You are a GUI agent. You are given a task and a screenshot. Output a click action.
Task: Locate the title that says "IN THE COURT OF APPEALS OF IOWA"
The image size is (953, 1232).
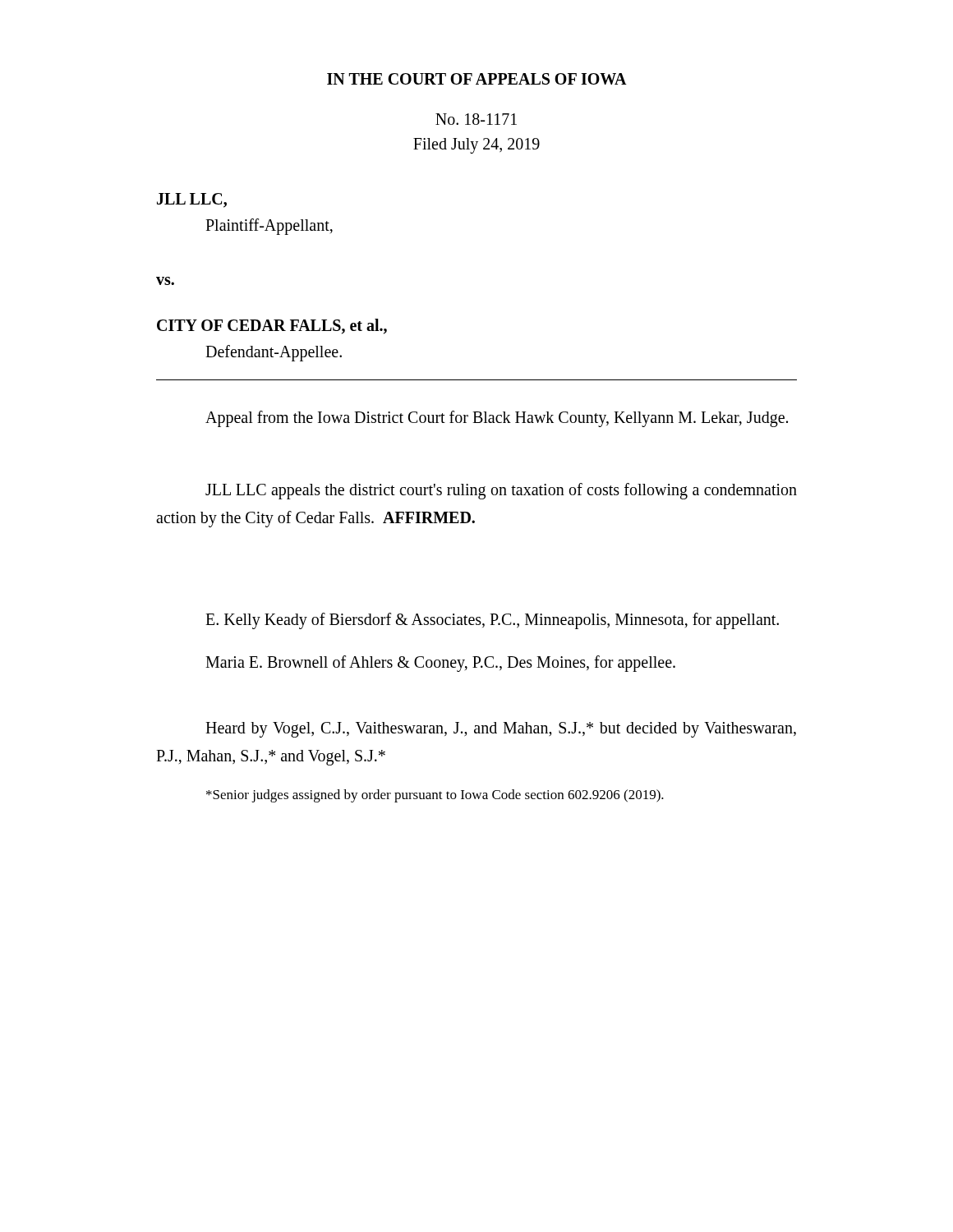point(476,79)
